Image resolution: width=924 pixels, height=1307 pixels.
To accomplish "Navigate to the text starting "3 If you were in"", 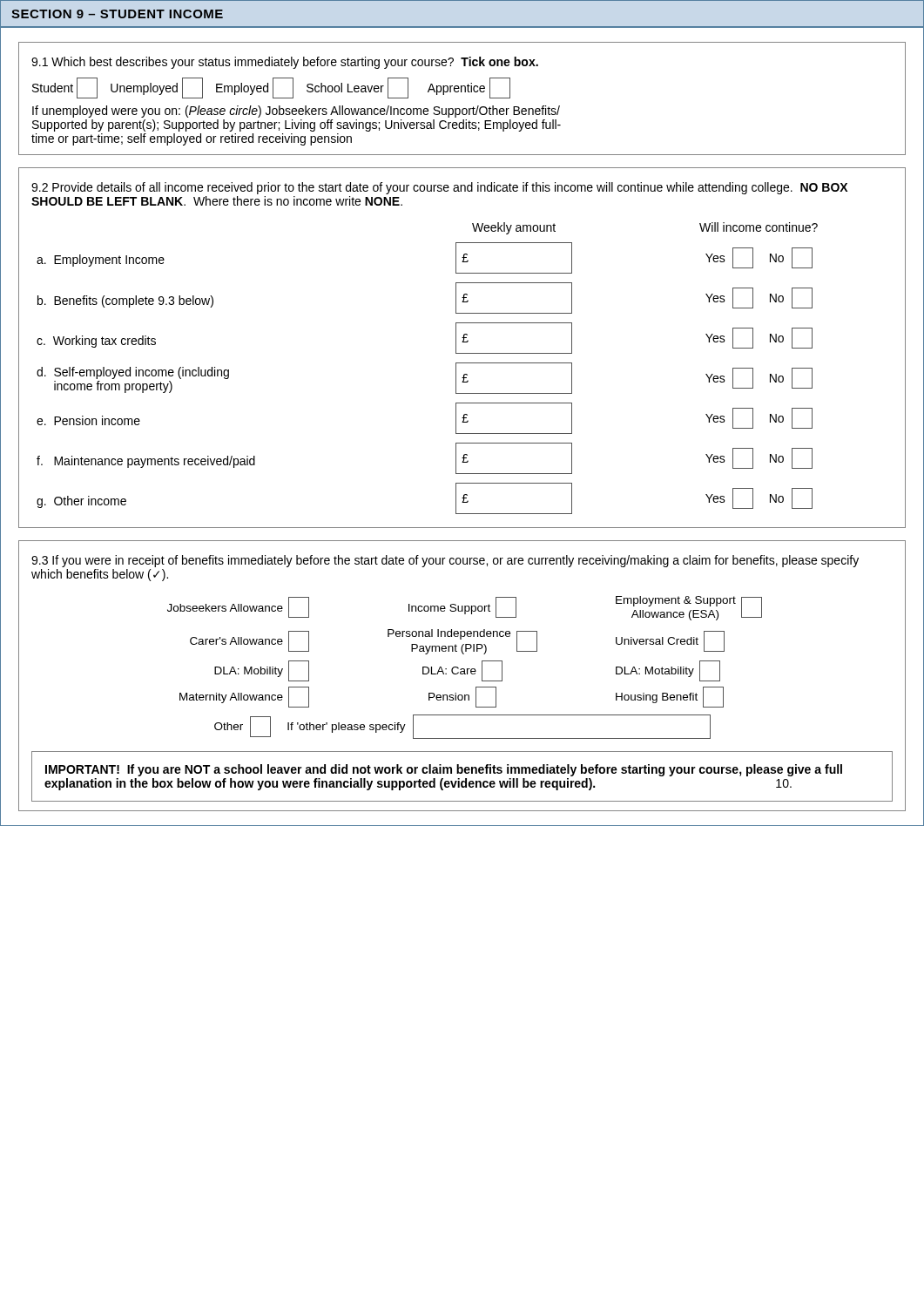I will pos(462,677).
